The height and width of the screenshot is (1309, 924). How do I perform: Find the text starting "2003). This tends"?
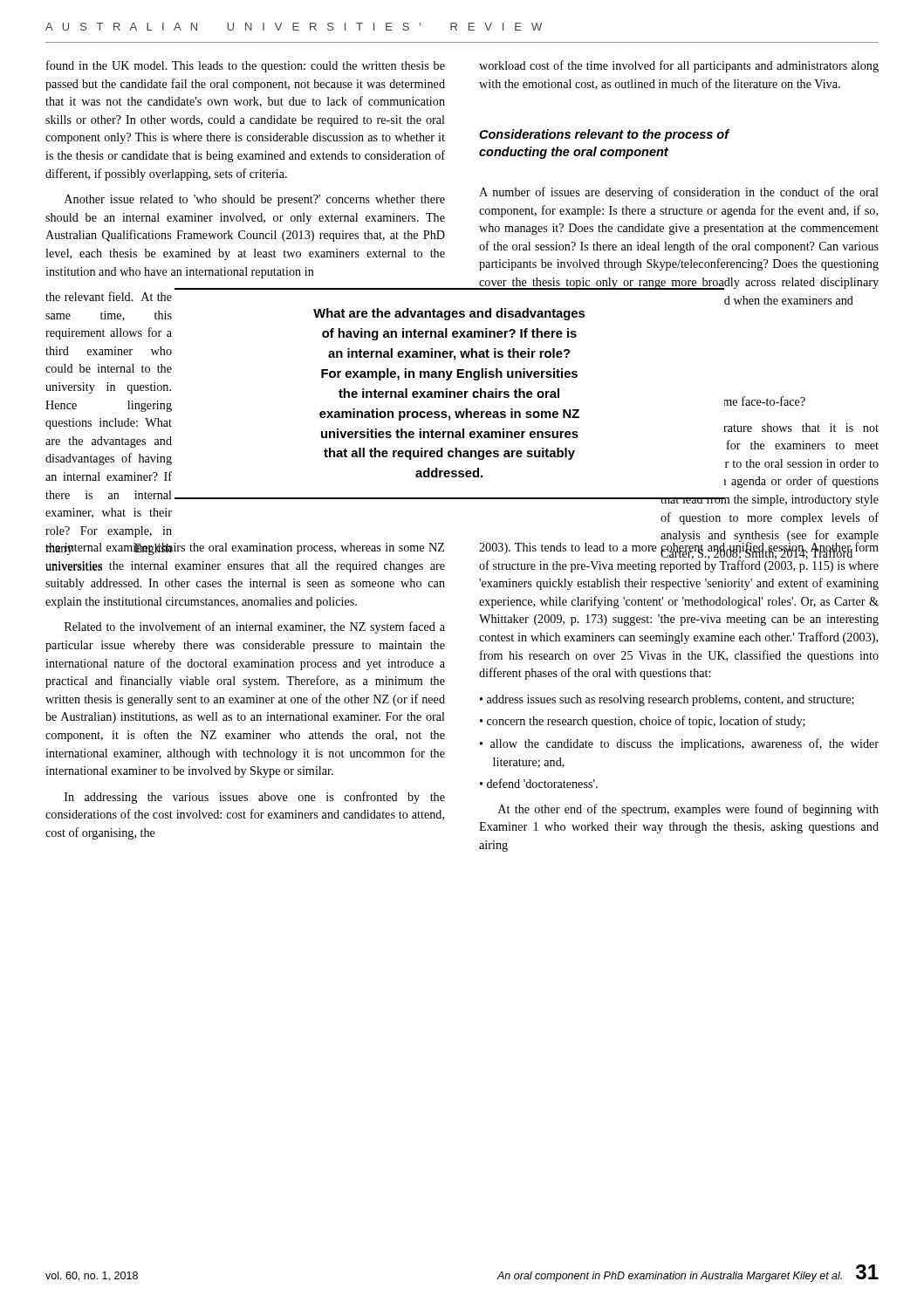coord(679,696)
